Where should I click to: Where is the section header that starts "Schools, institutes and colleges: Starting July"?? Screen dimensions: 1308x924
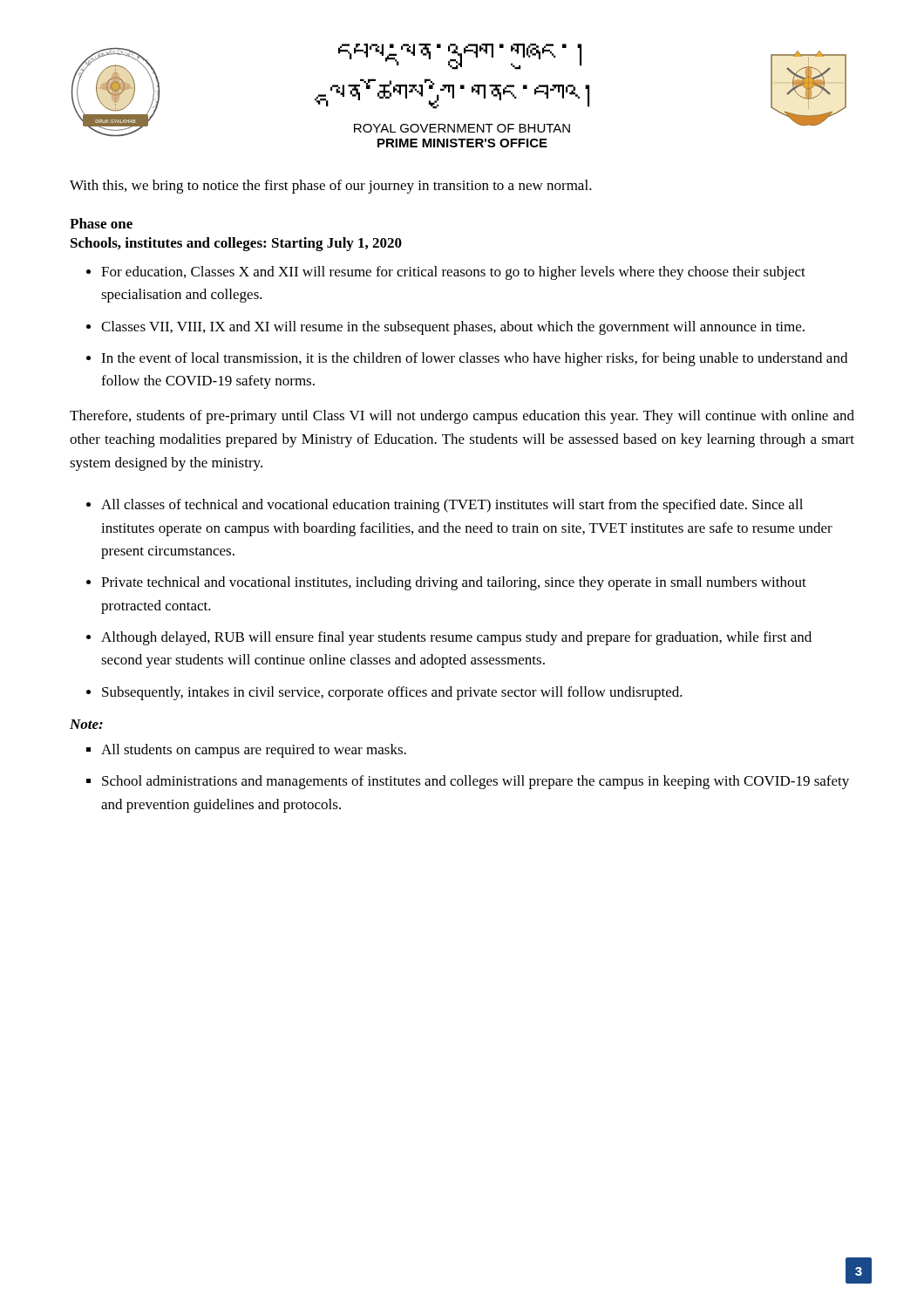coord(236,243)
